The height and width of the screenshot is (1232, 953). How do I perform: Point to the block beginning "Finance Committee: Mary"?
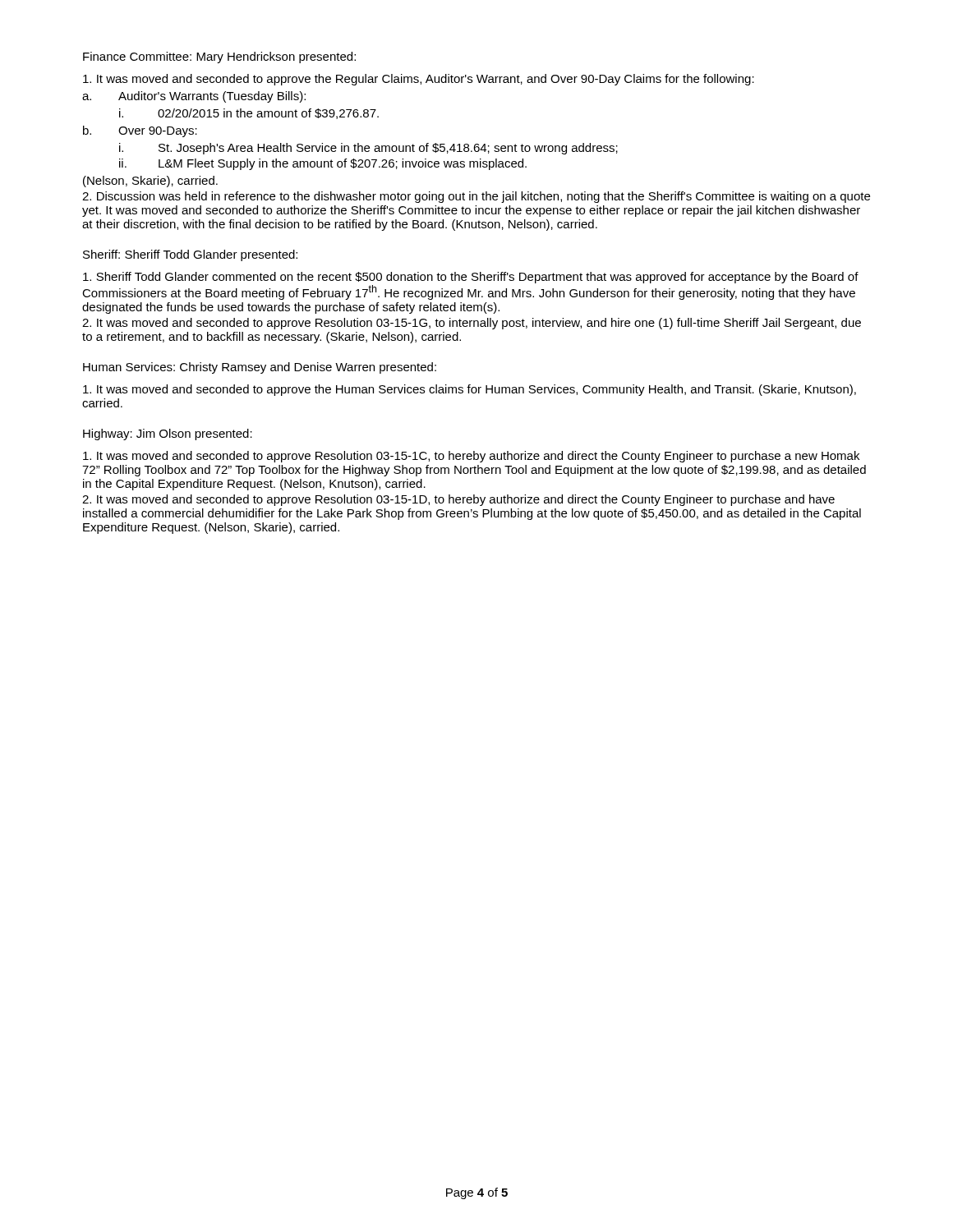point(219,56)
